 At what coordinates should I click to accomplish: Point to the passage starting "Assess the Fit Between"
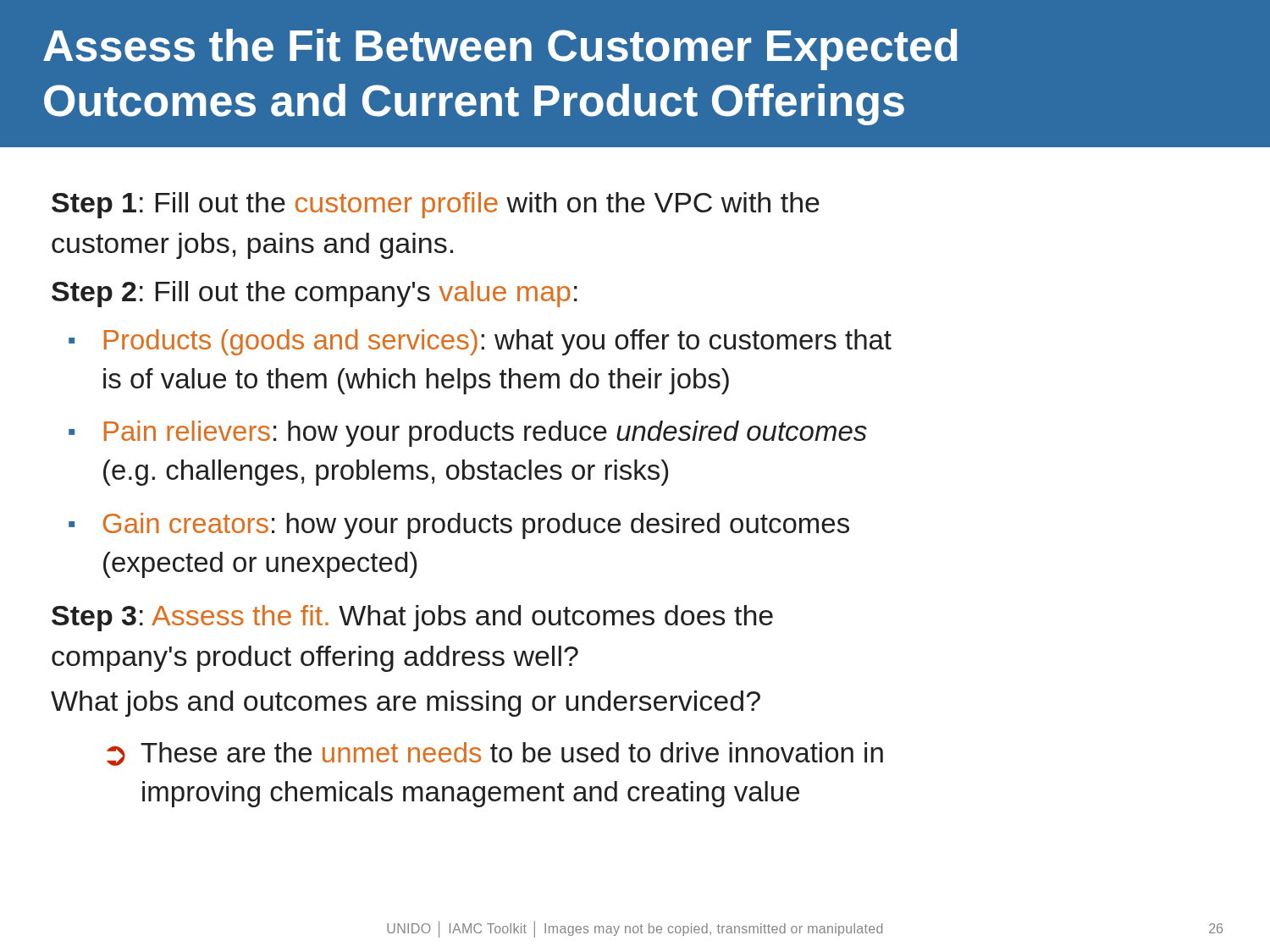[x=635, y=74]
